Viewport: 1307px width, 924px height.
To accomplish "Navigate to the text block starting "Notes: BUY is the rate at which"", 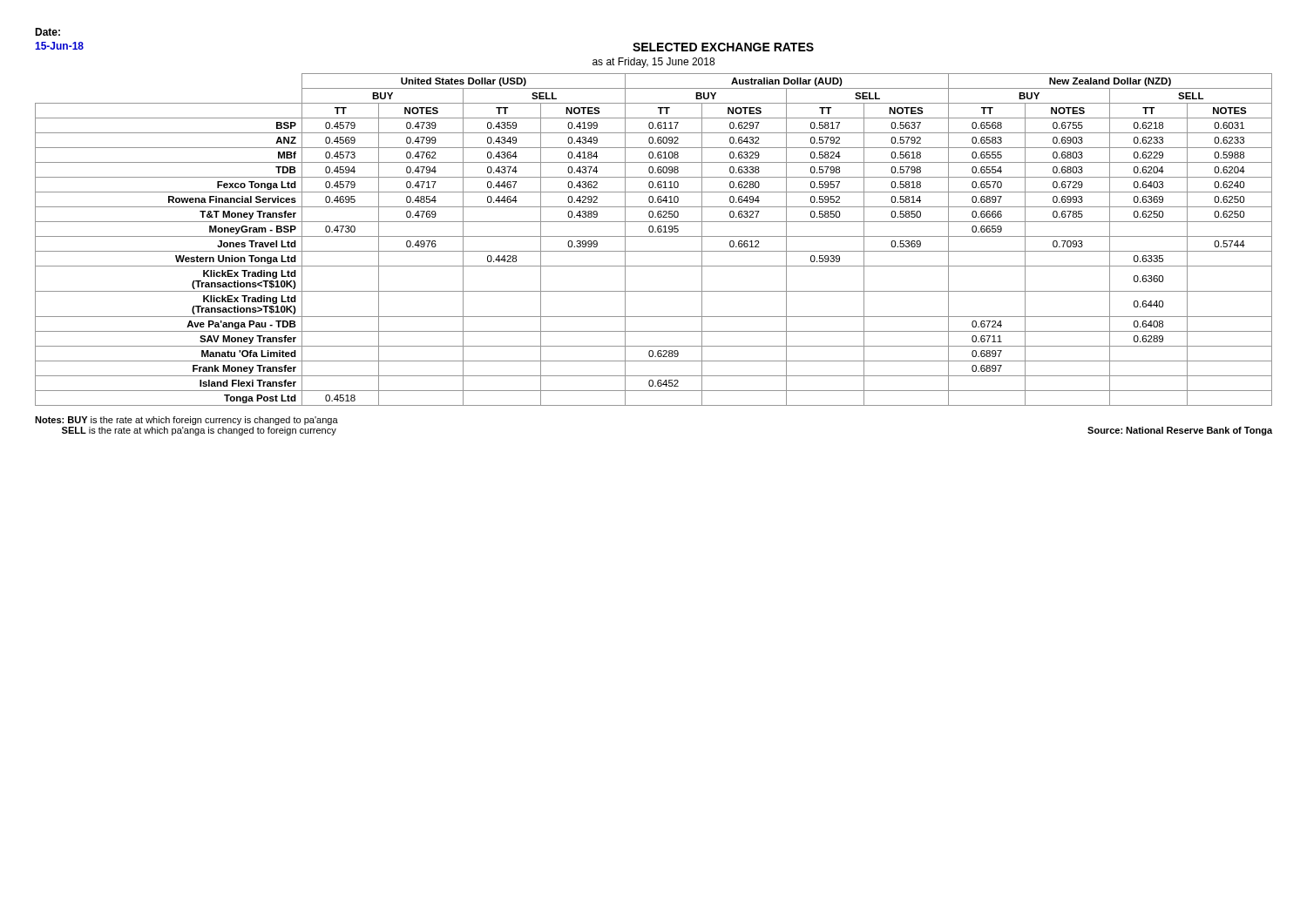I will [x=186, y=425].
